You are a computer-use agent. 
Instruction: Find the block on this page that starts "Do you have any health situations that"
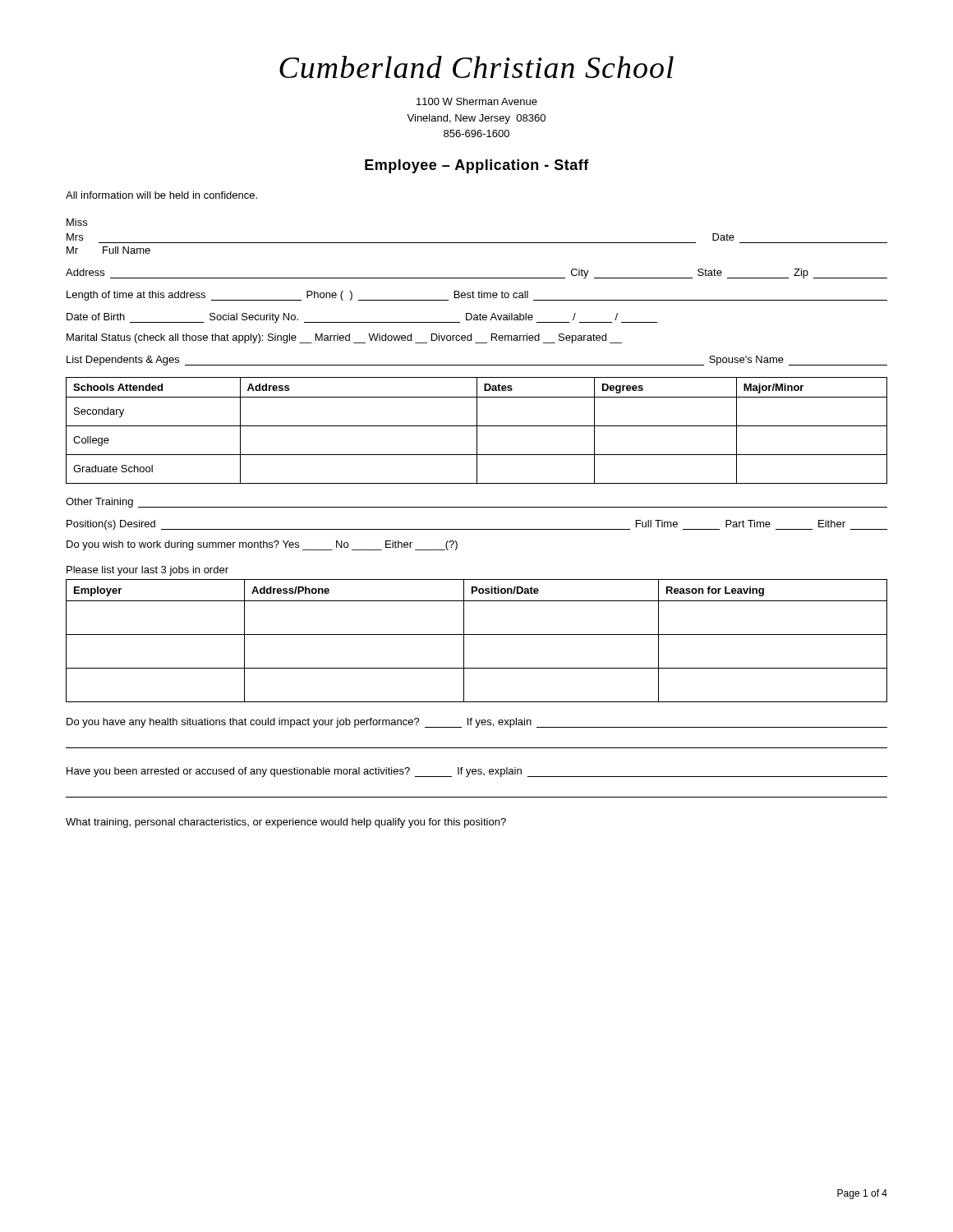pos(476,720)
